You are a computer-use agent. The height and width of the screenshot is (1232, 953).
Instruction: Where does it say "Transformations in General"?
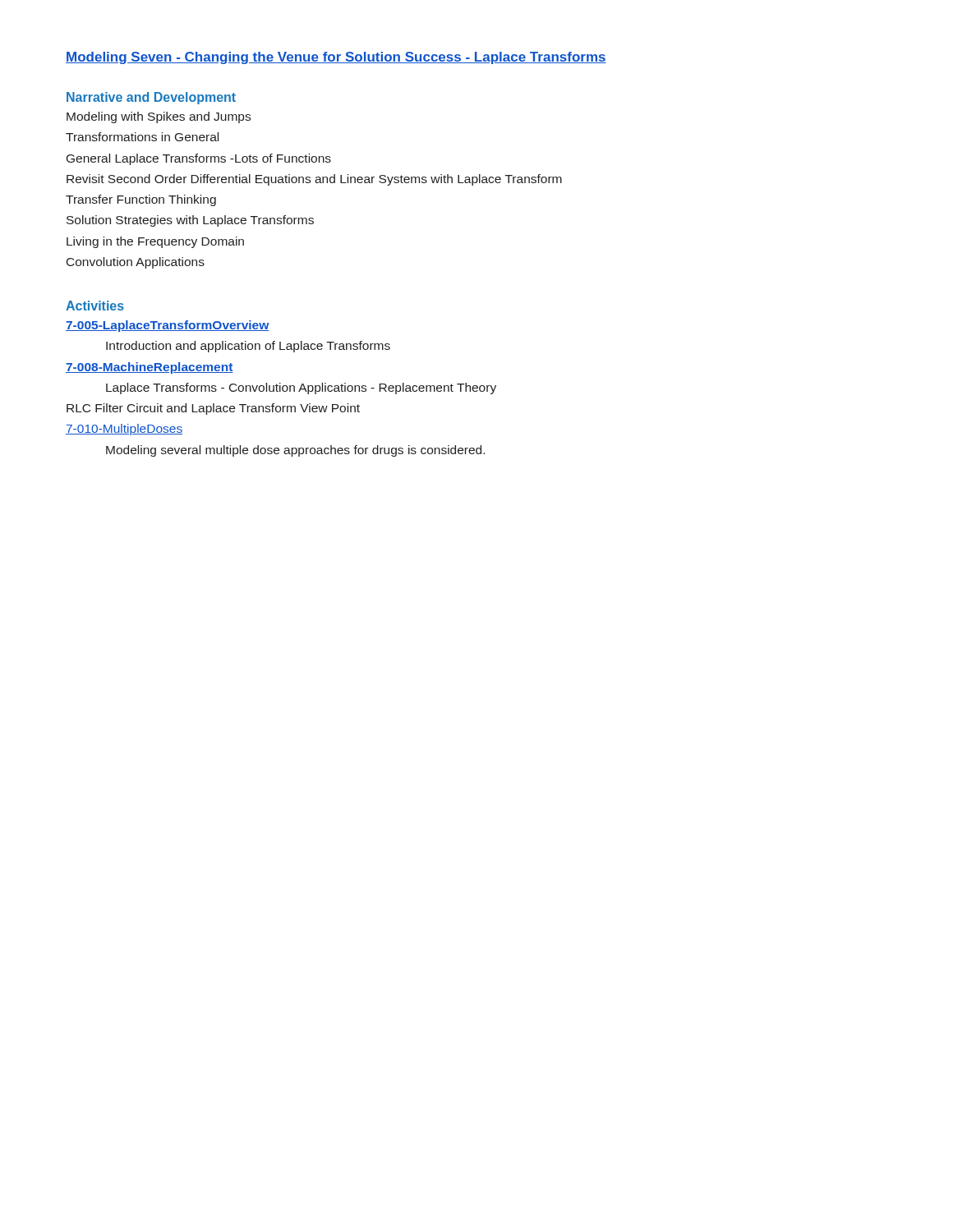tap(143, 137)
